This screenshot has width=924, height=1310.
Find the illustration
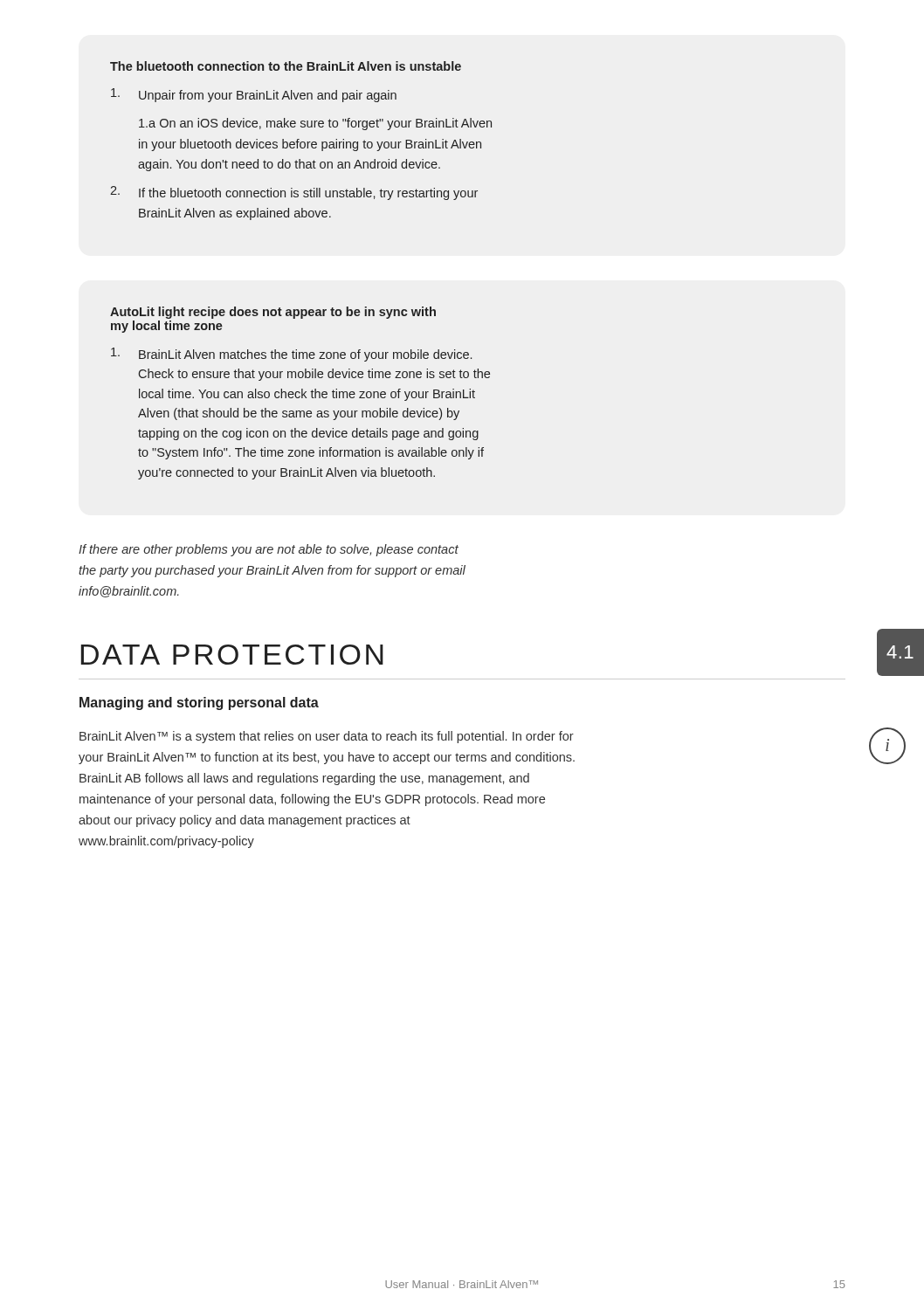pyautogui.click(x=887, y=747)
